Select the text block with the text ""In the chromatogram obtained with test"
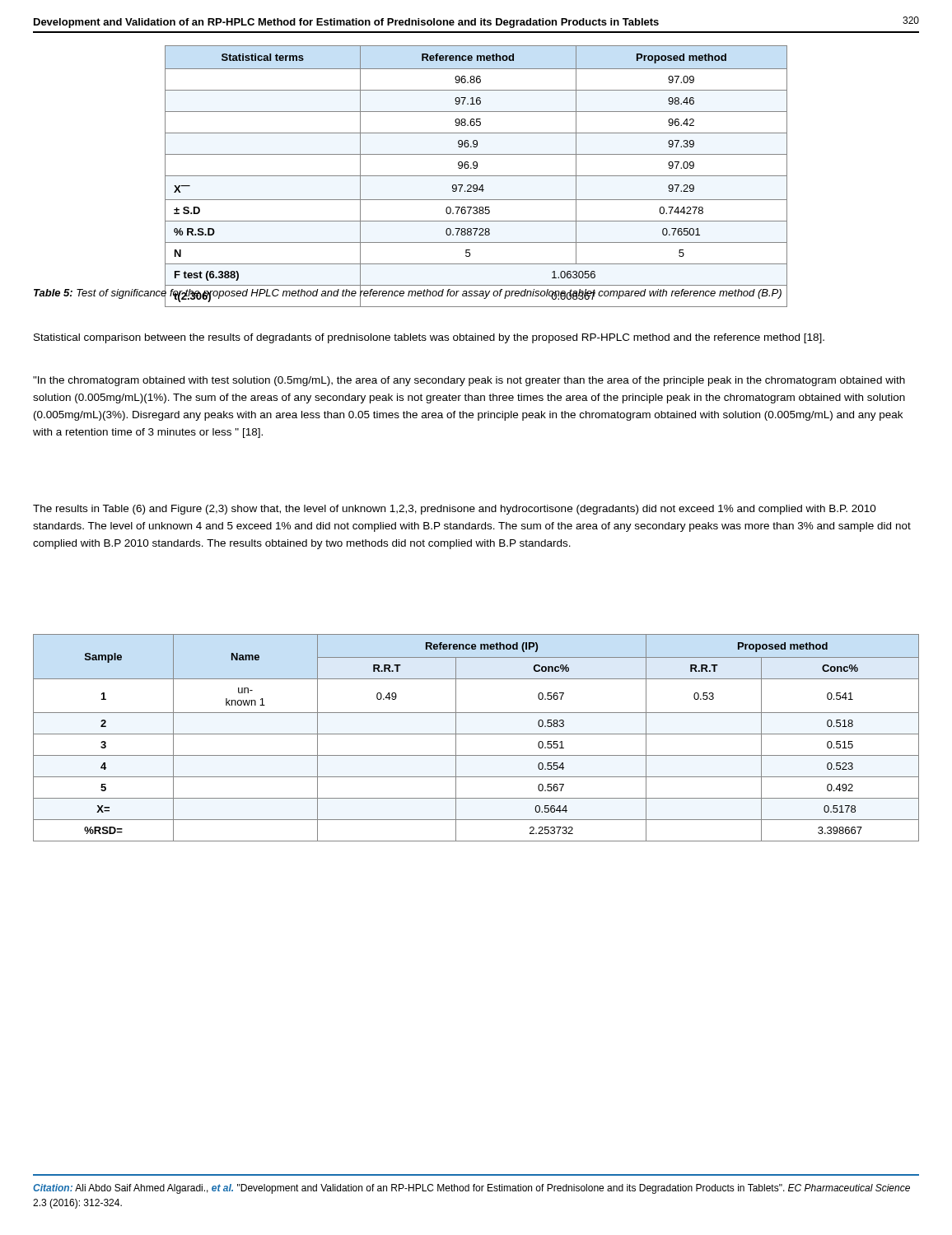This screenshot has width=952, height=1235. [x=469, y=406]
